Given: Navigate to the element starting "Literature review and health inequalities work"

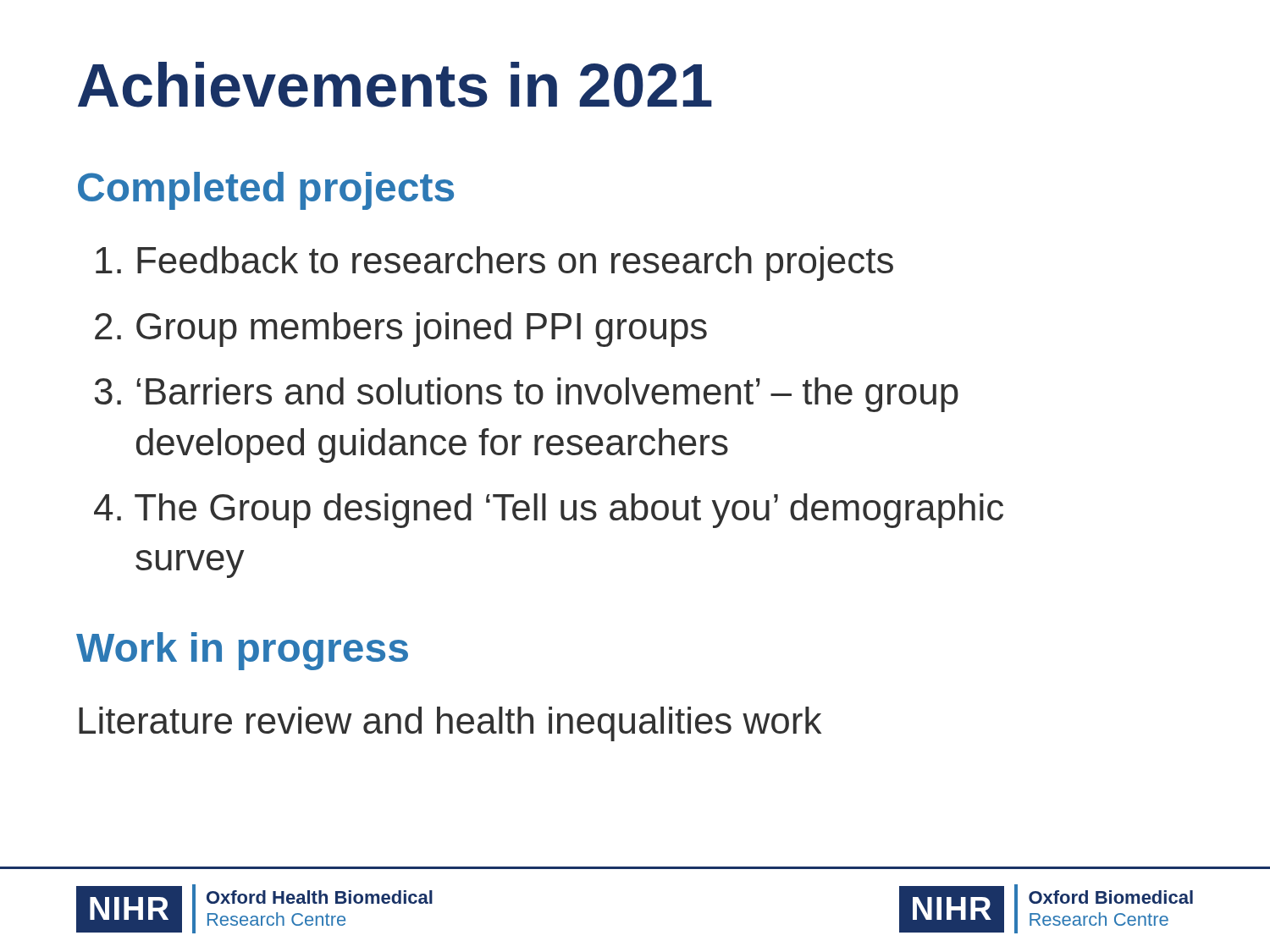Looking at the screenshot, I should point(635,721).
